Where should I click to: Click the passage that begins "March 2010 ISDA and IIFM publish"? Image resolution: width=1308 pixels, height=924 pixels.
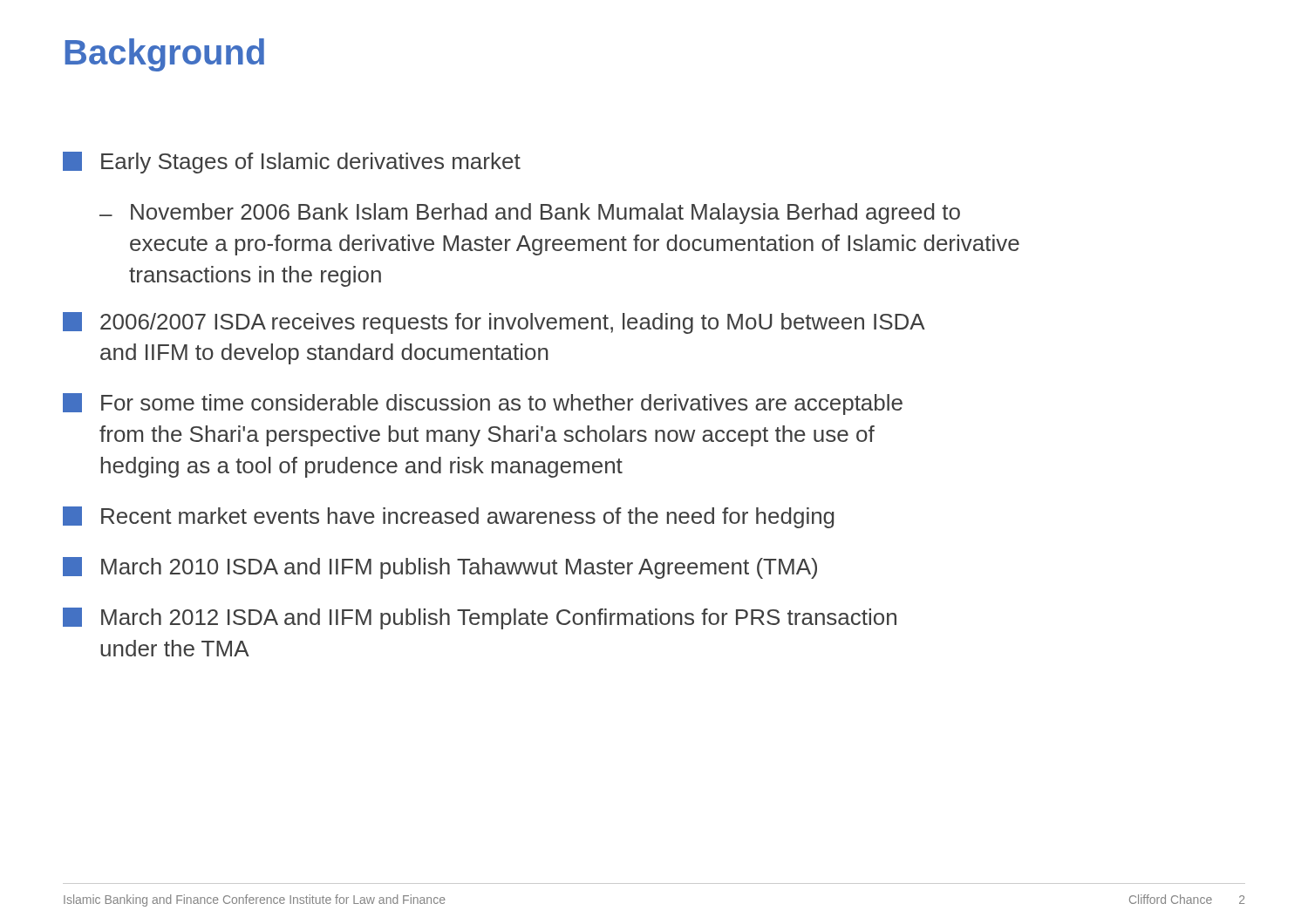point(654,567)
